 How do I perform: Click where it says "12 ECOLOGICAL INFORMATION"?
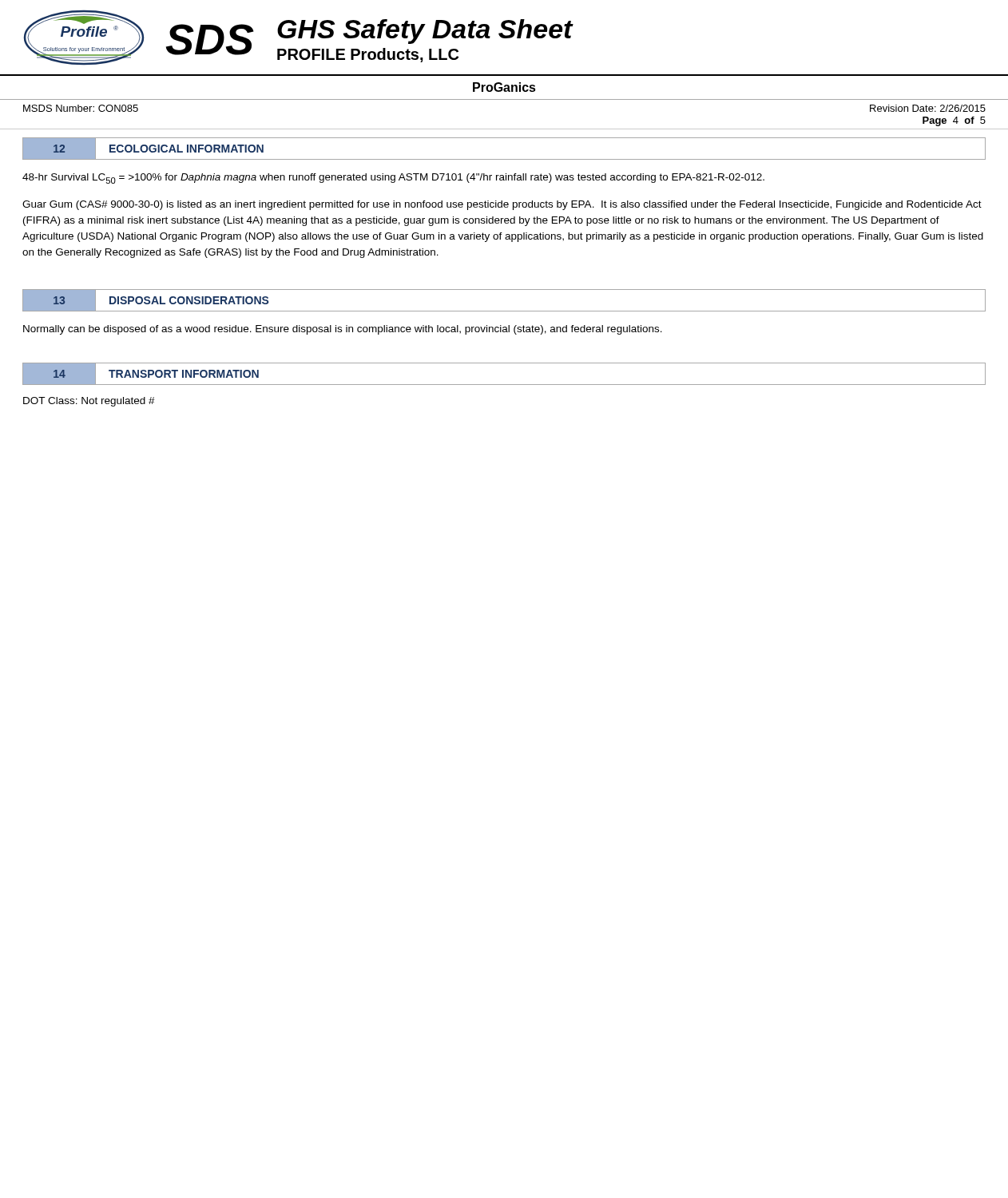[x=150, y=149]
